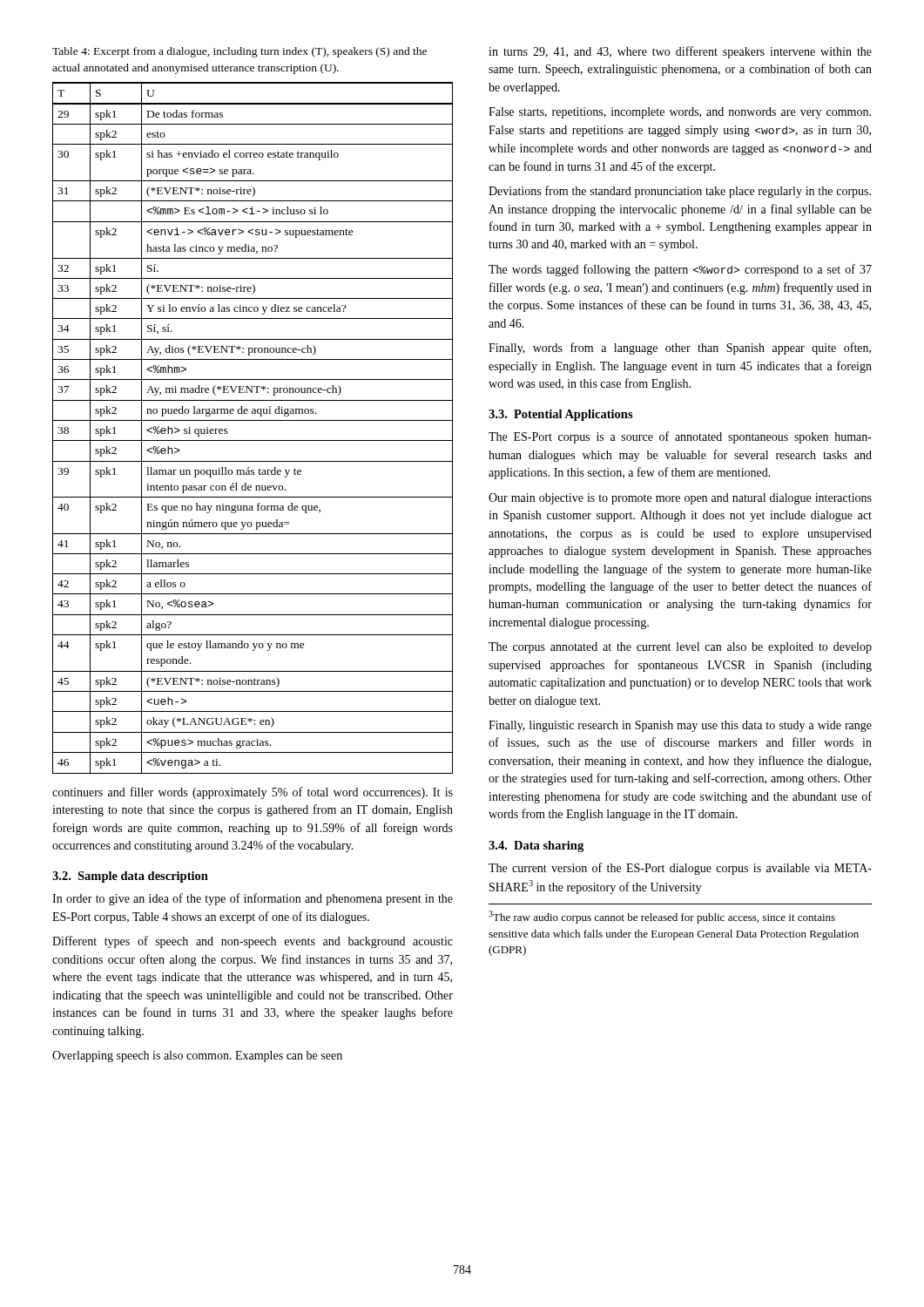Locate the text block that says "The ES-Port corpus is"

680,455
